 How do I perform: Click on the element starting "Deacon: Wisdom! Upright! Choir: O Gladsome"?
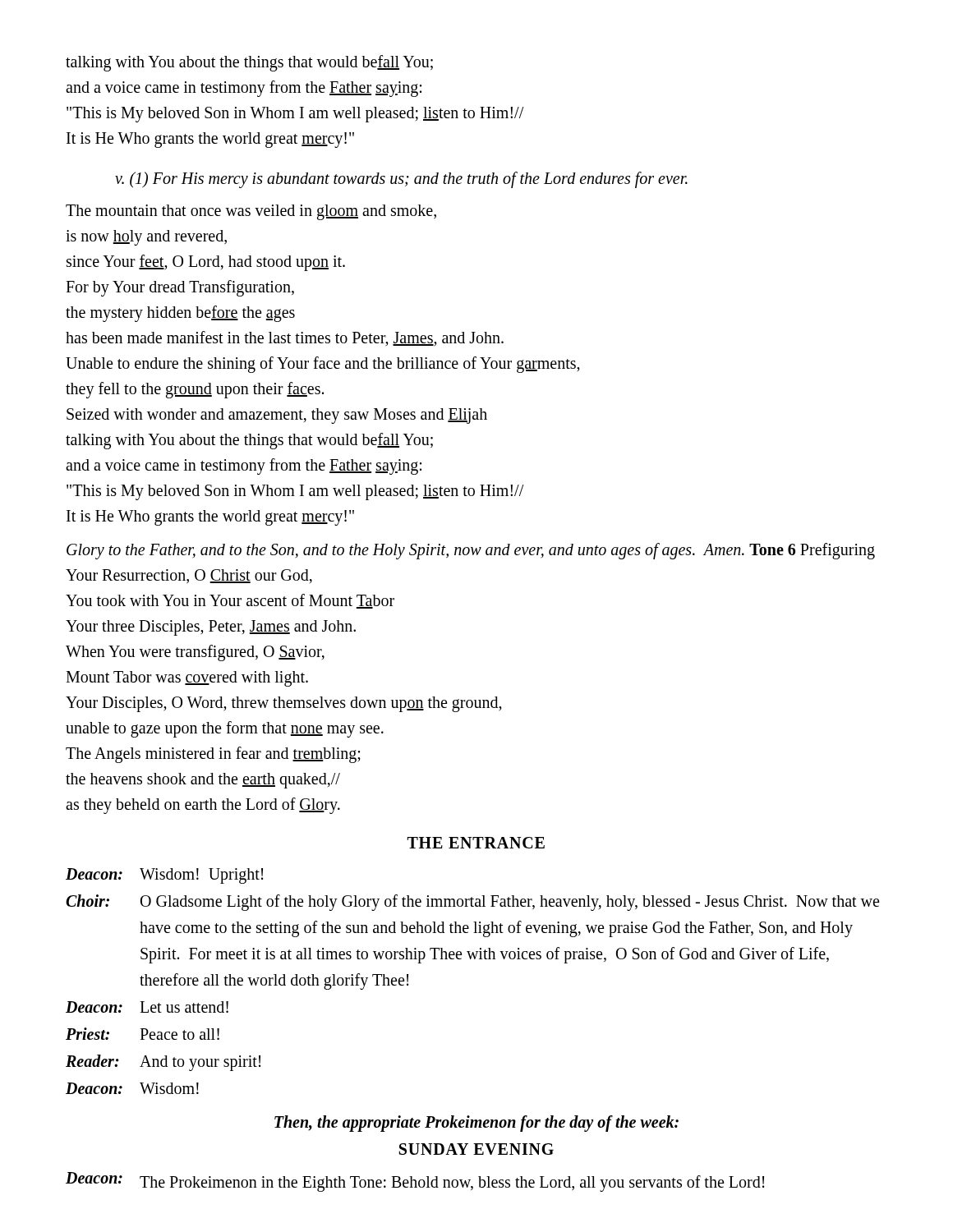(x=164, y=876)
